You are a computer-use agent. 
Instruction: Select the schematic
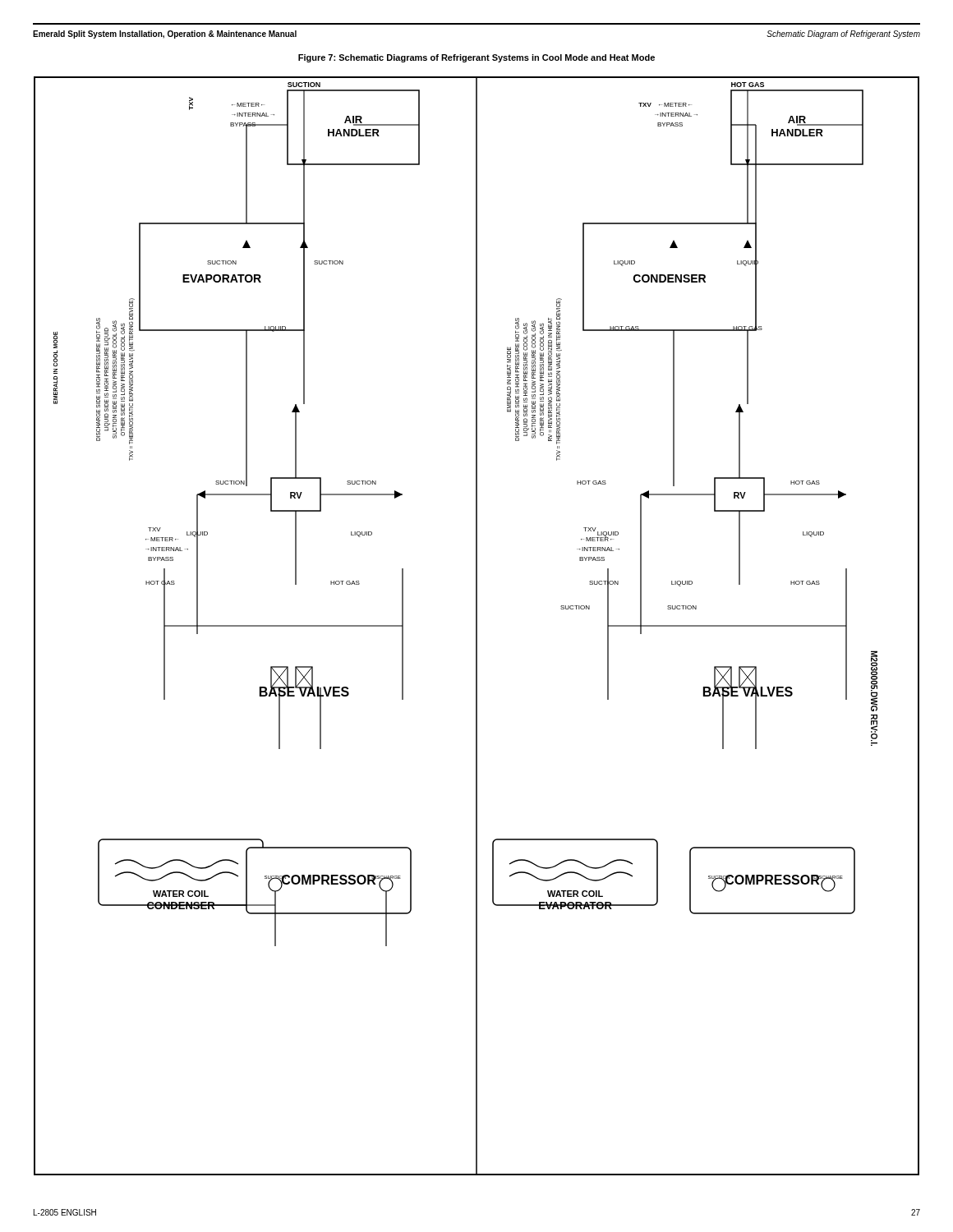click(x=476, y=630)
